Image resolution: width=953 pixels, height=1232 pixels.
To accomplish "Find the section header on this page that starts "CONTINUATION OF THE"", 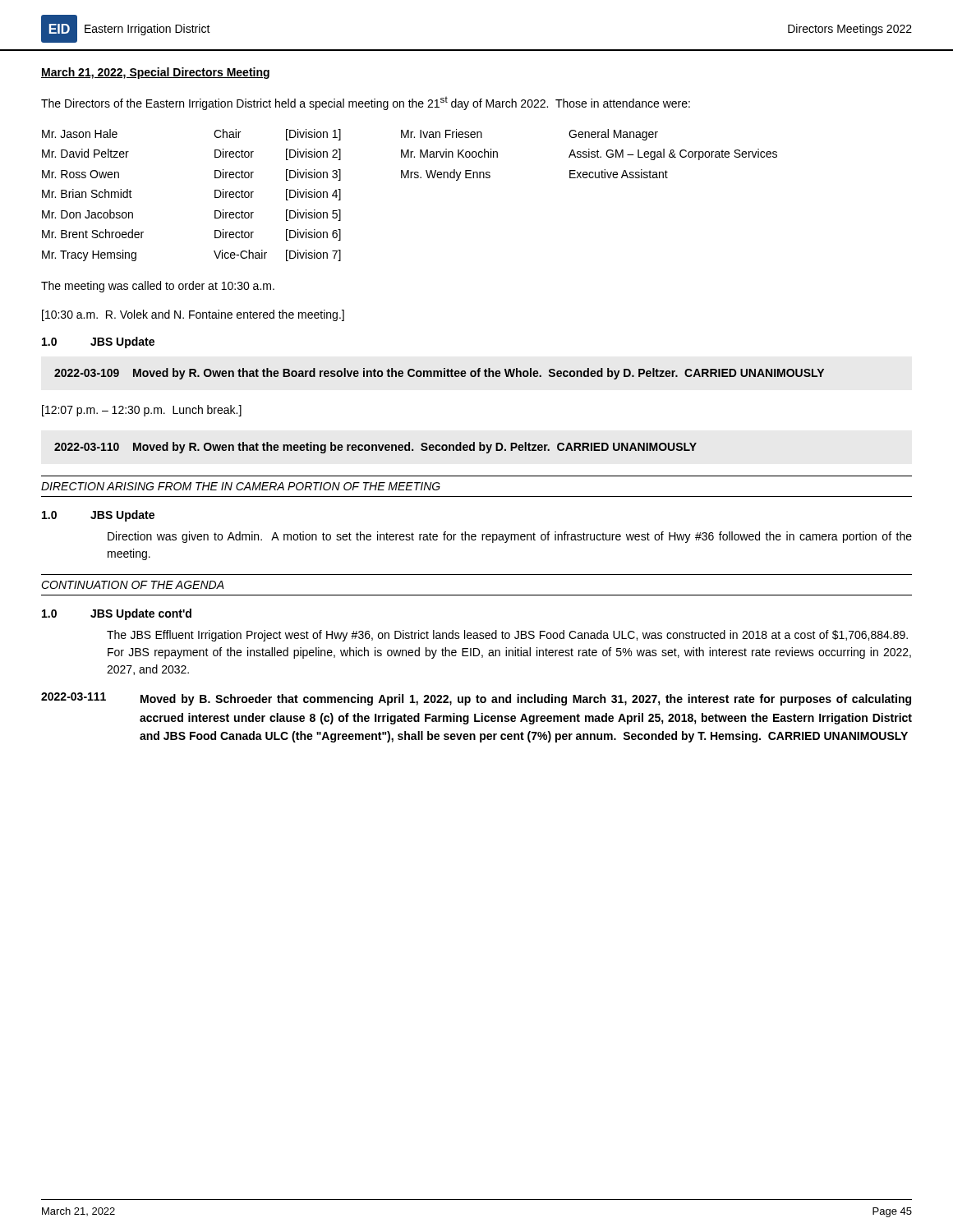I will [x=133, y=585].
